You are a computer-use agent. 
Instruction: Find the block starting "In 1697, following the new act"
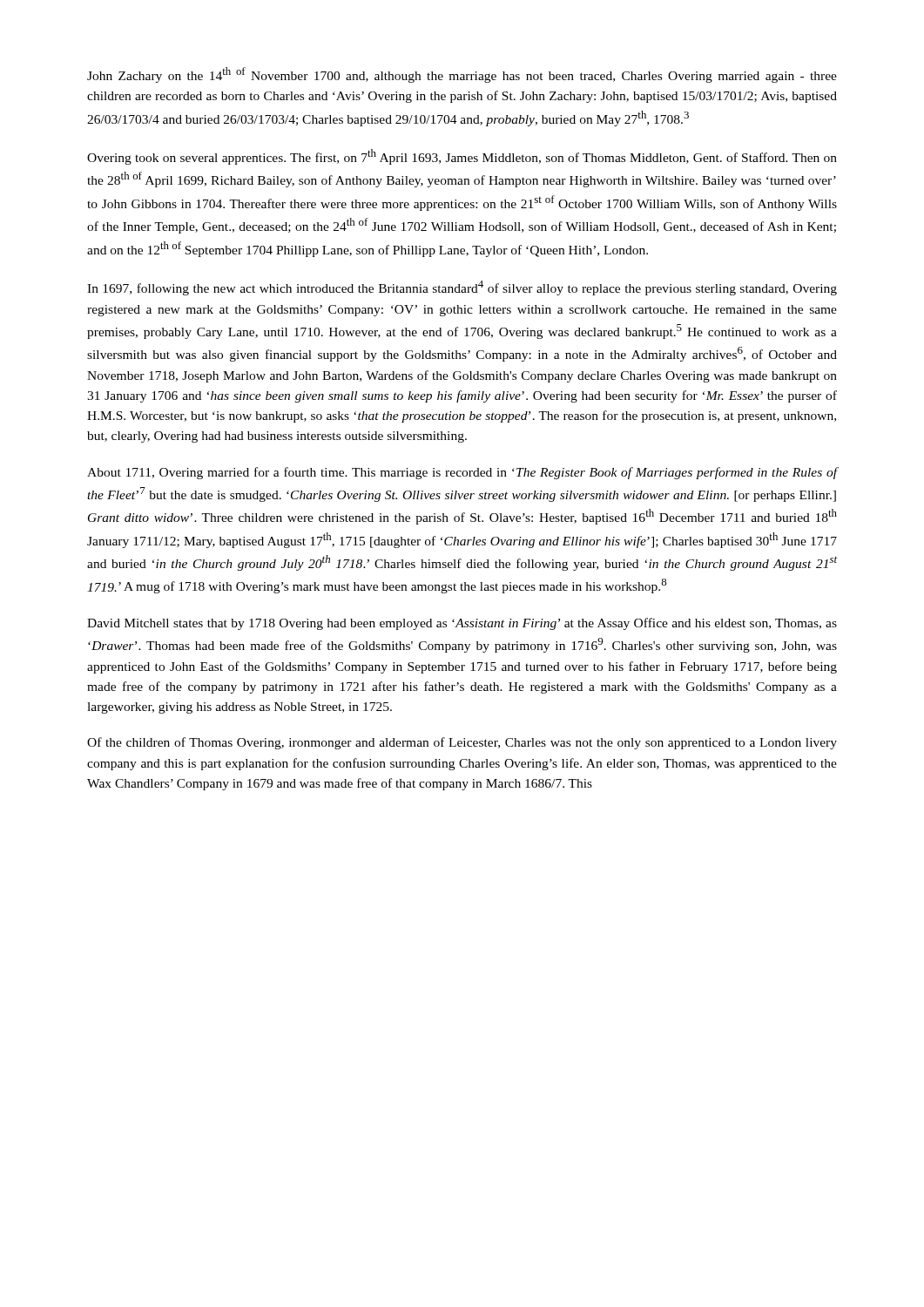click(462, 360)
